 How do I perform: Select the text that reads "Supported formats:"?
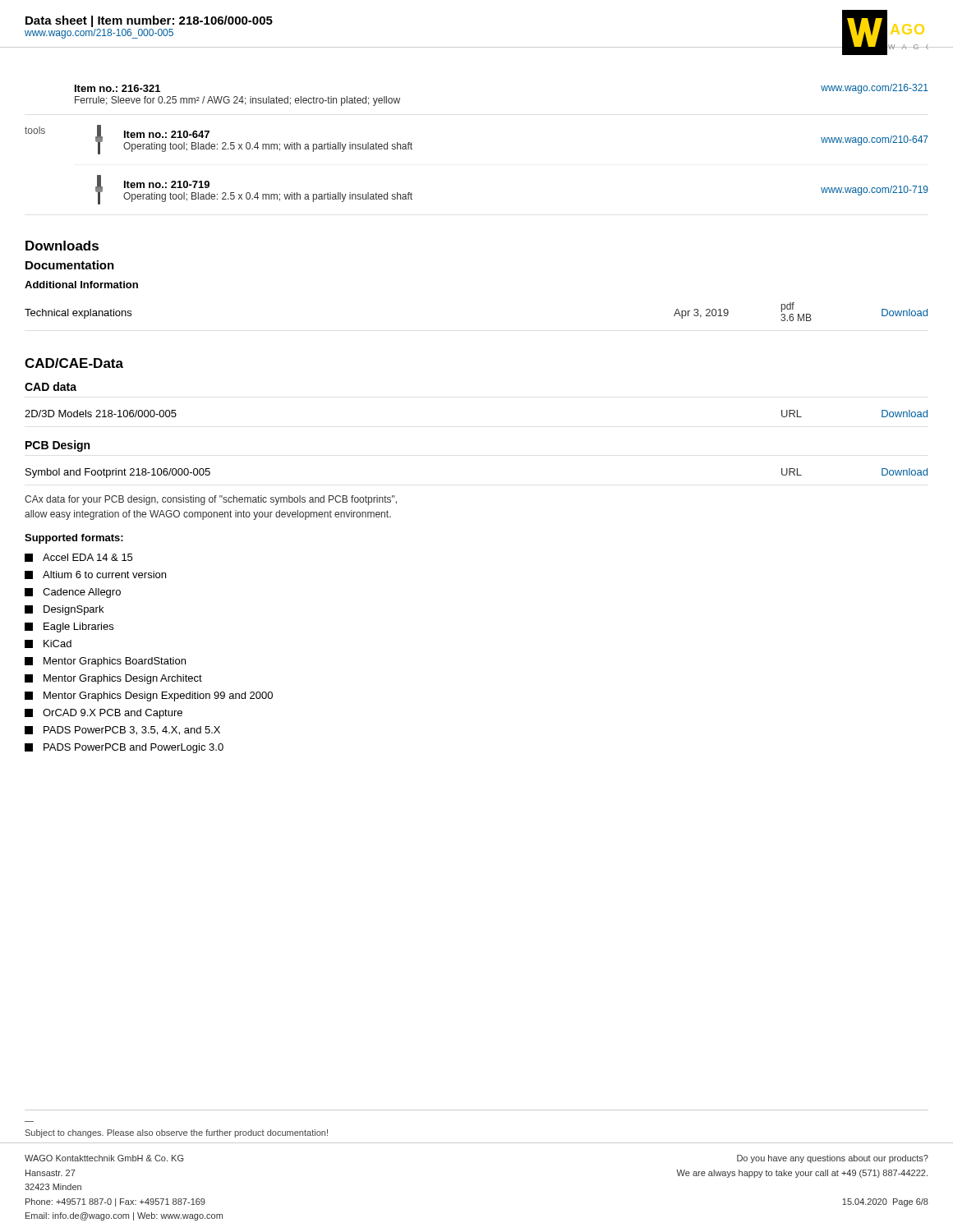pos(74,538)
